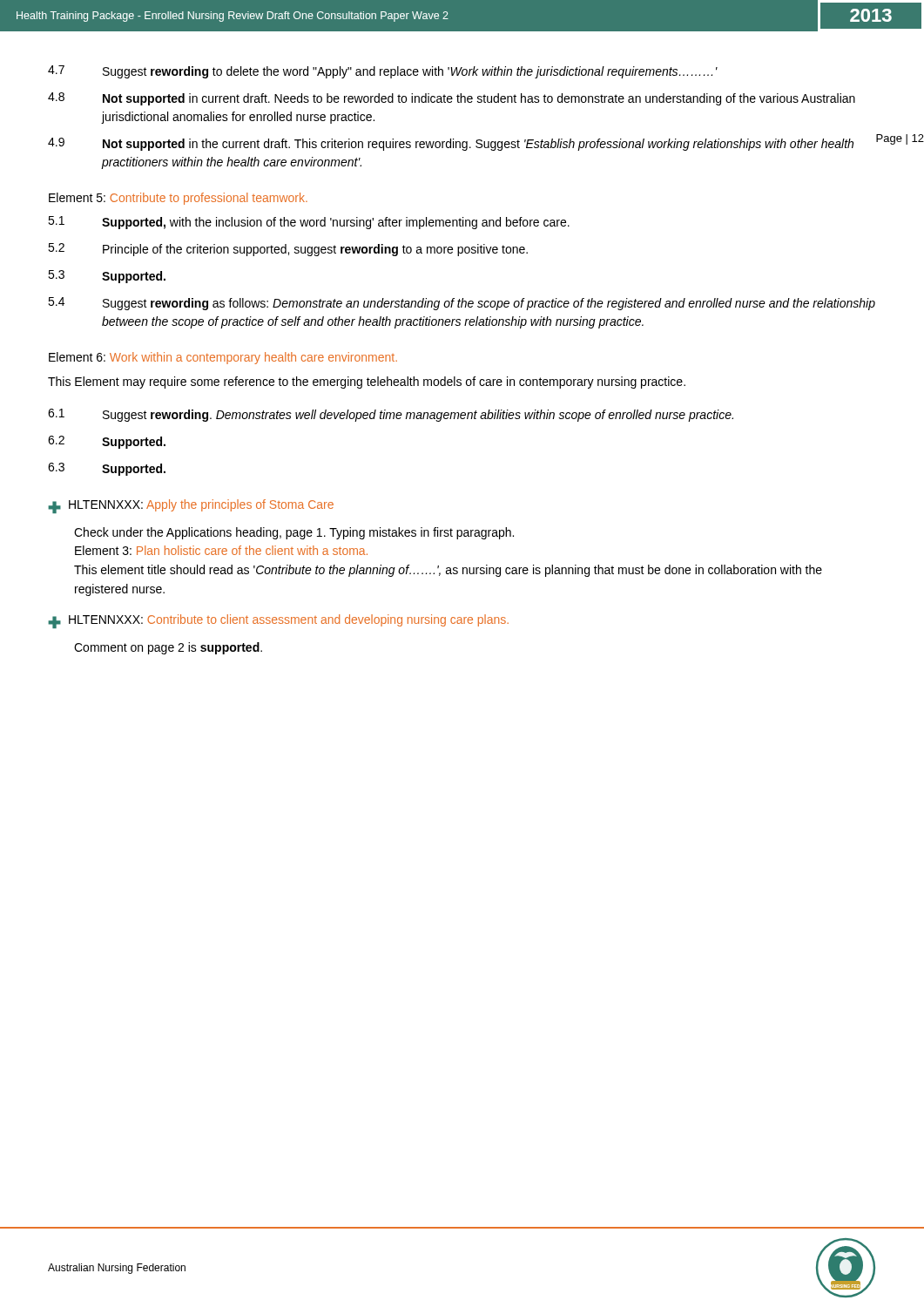Locate the text "Comment on page 2 is supported."

click(x=169, y=648)
